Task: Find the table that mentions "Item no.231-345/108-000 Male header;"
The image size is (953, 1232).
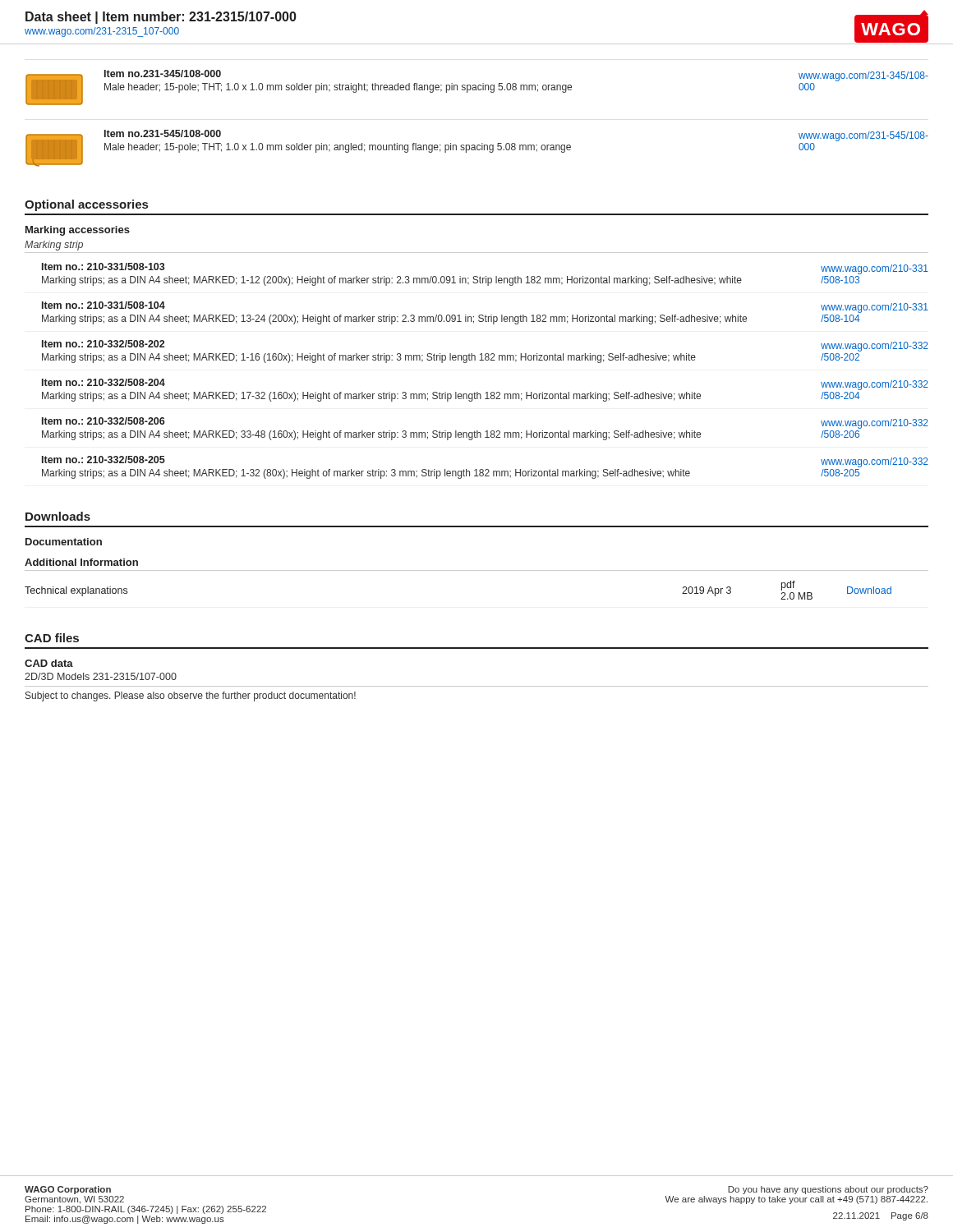Action: pyautogui.click(x=476, y=119)
